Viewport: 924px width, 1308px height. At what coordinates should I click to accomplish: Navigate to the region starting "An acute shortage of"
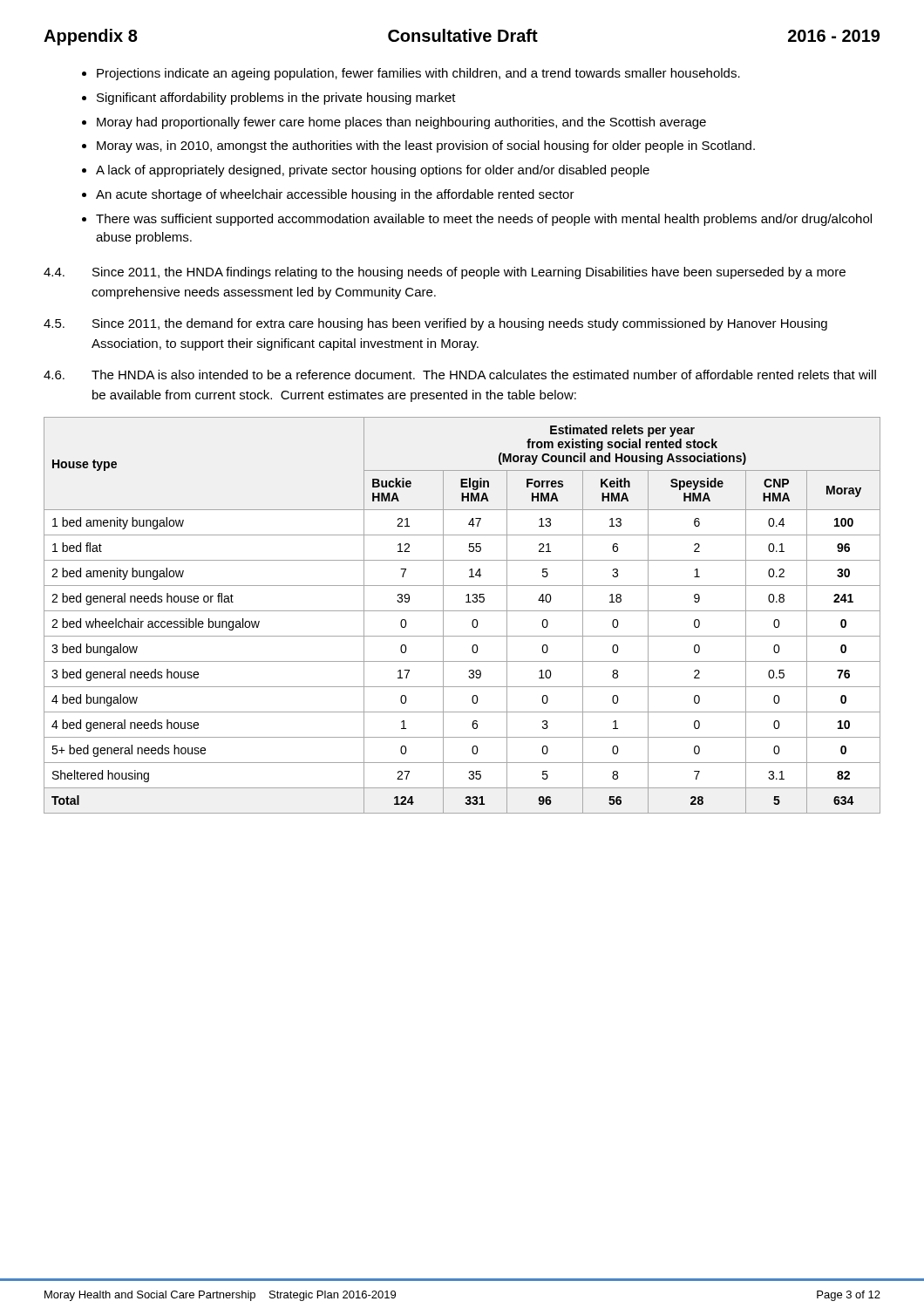(x=335, y=194)
